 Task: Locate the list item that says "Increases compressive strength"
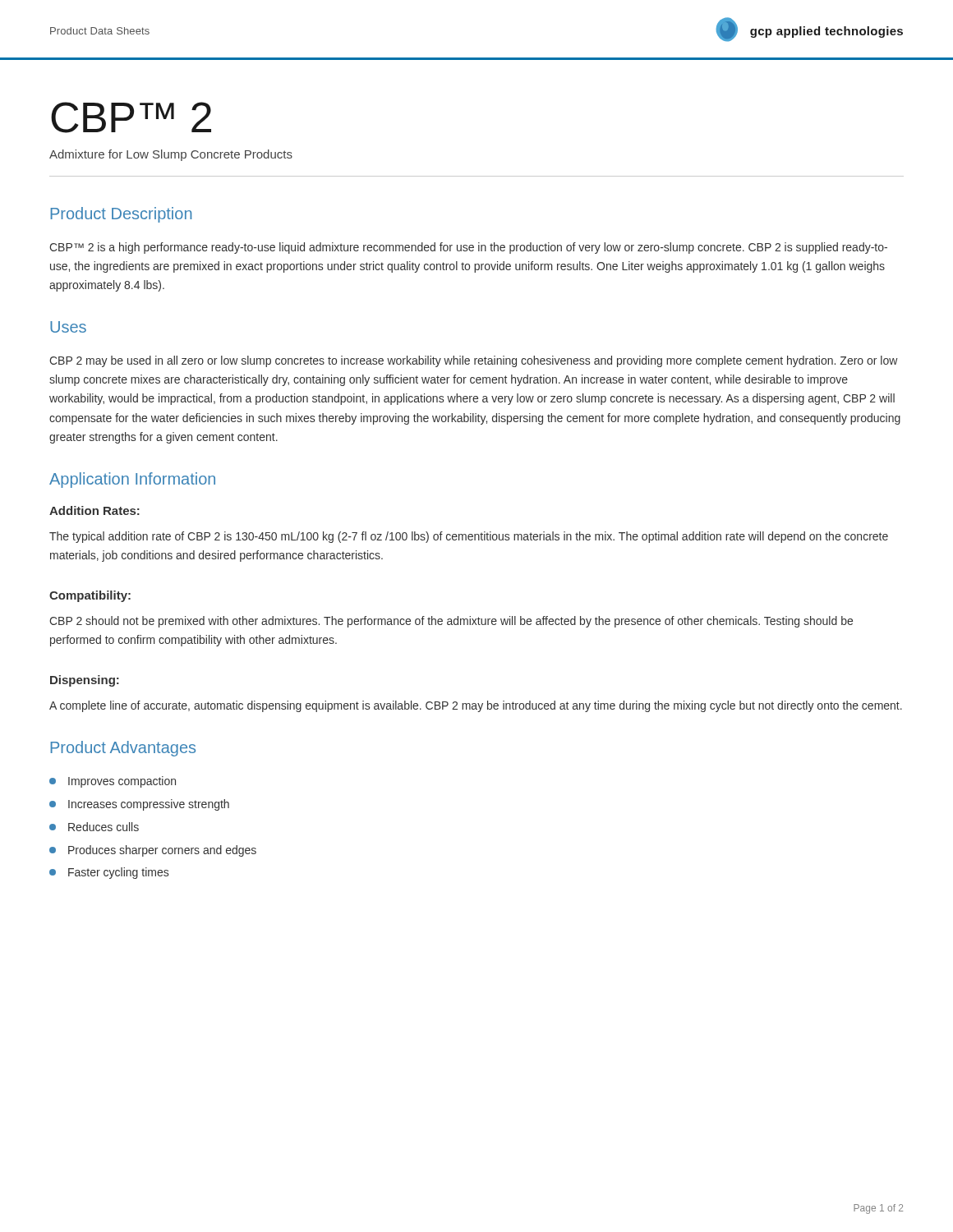point(140,805)
